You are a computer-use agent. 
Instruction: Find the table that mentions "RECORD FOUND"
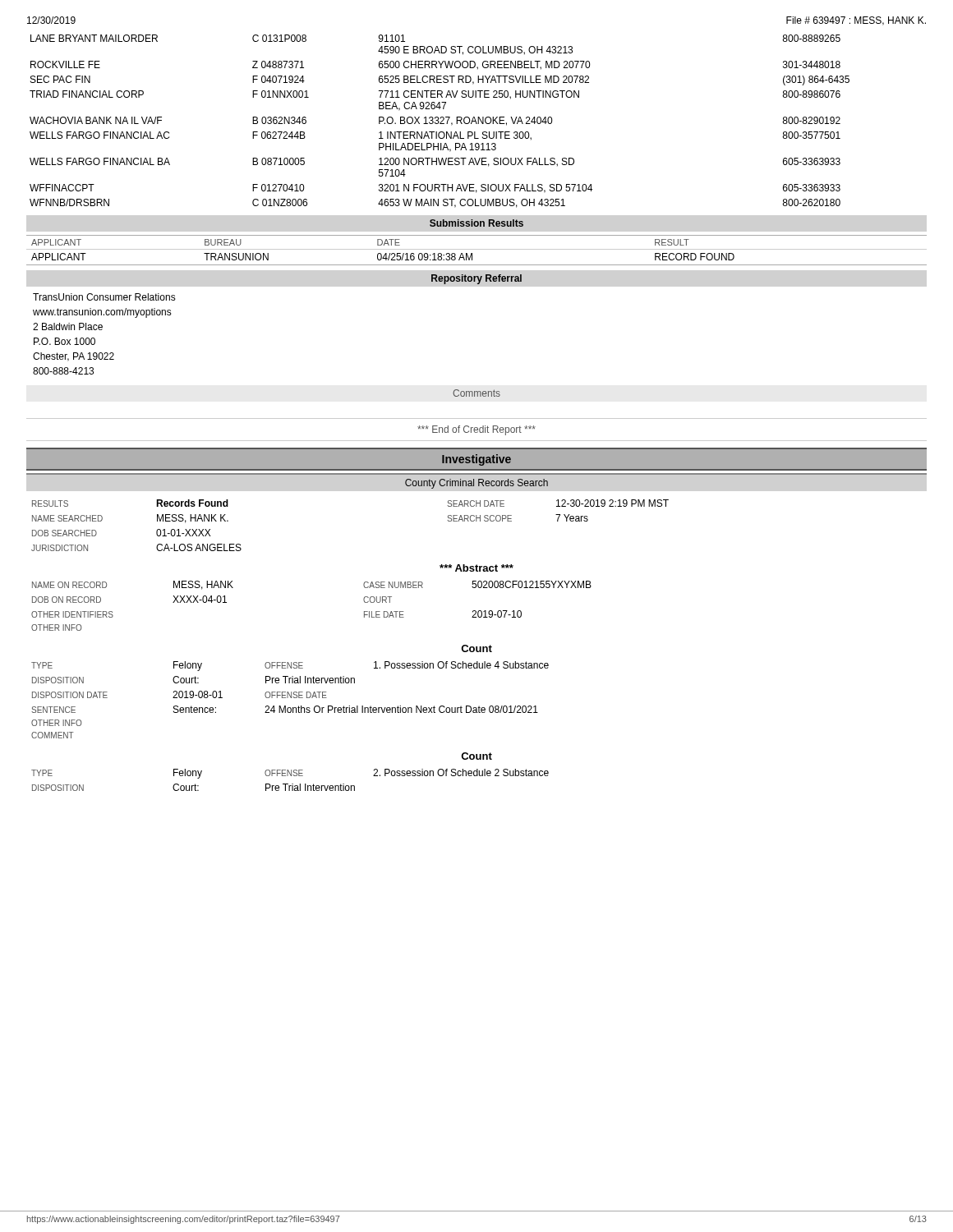pyautogui.click(x=476, y=250)
